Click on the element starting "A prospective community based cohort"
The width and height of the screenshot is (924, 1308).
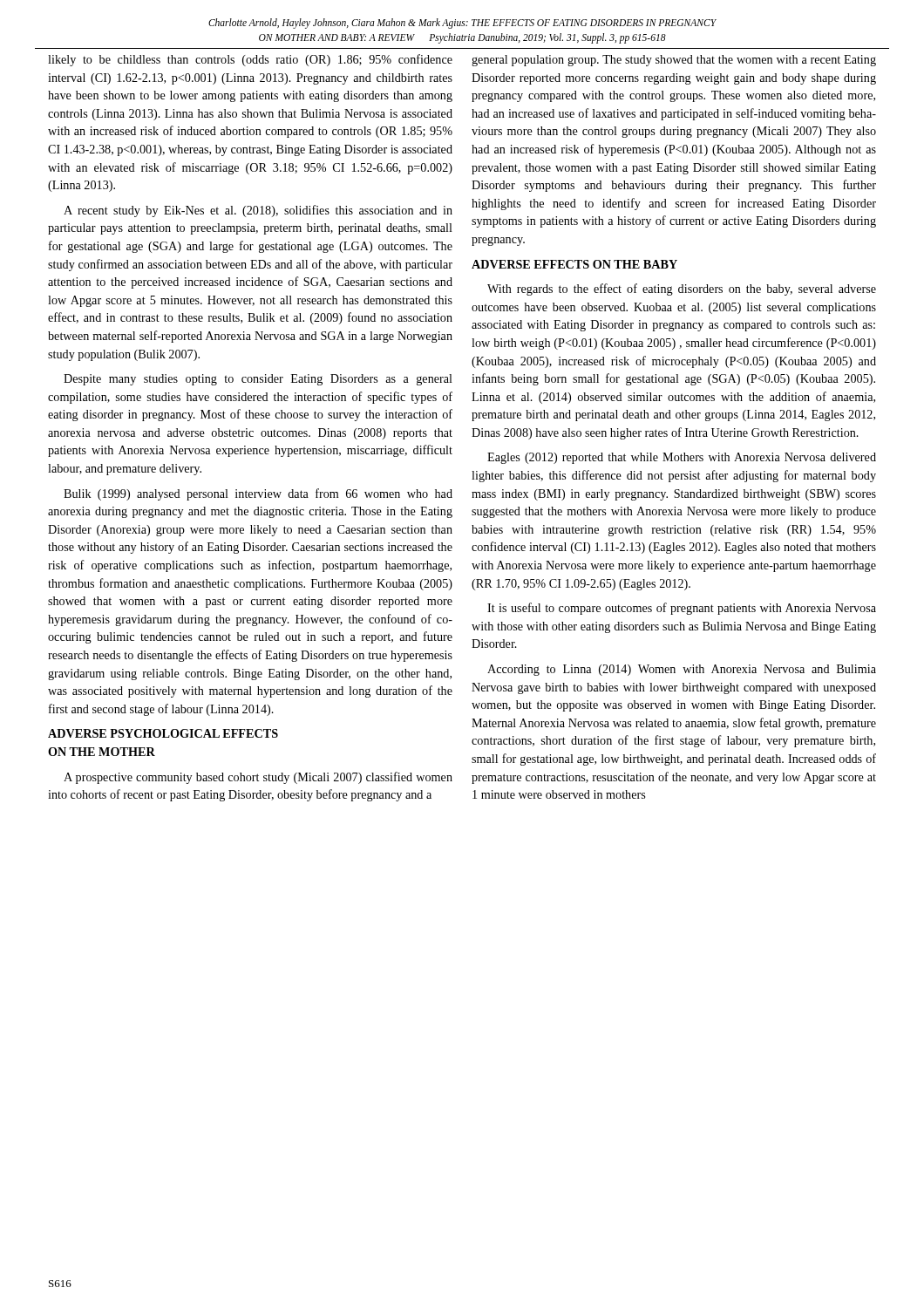(250, 786)
